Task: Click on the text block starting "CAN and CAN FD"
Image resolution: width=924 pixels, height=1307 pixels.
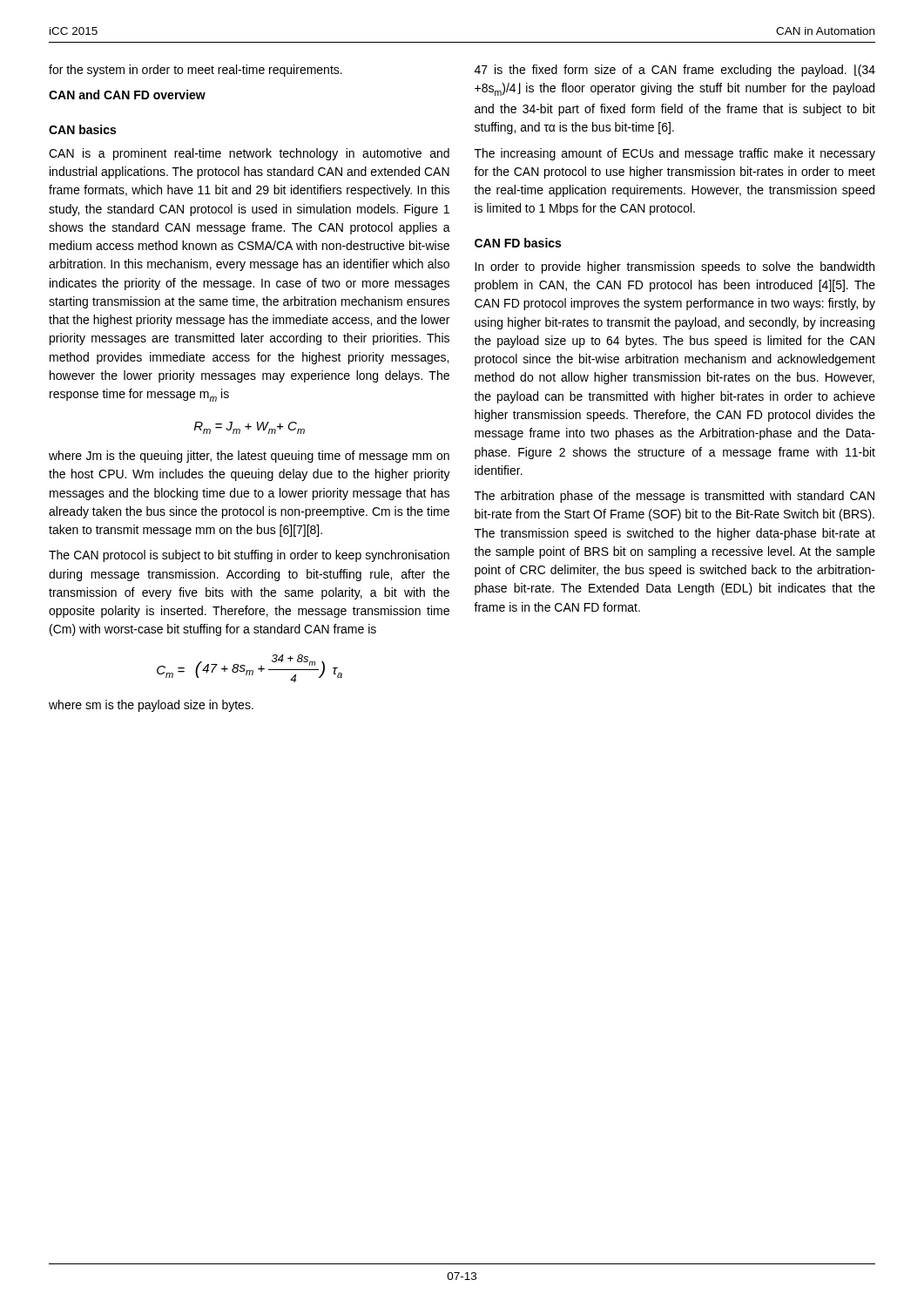Action: (x=127, y=95)
